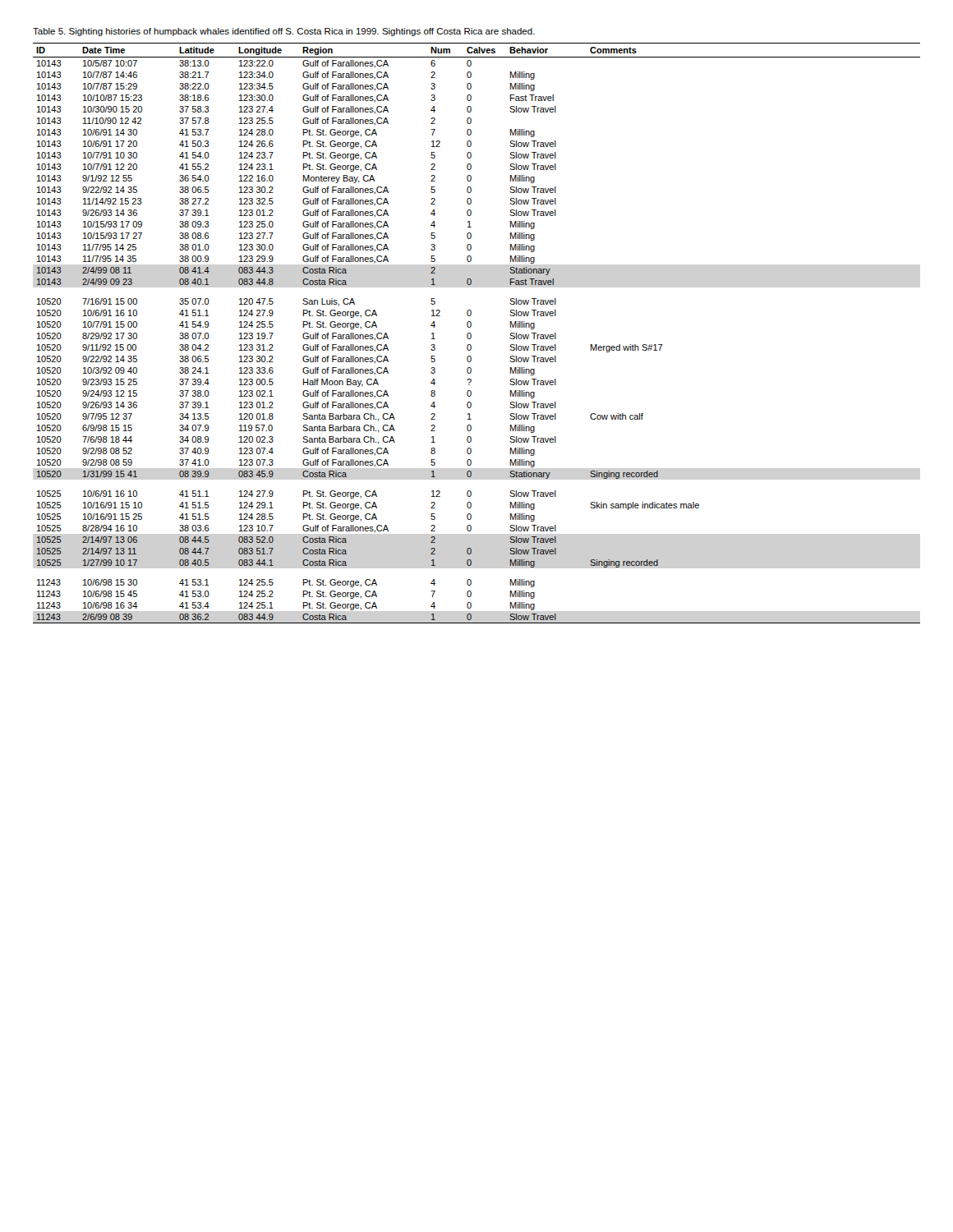Locate the caption containing "Table 5. Sighting histories of humpback whales"
953x1232 pixels.
pyautogui.click(x=284, y=31)
